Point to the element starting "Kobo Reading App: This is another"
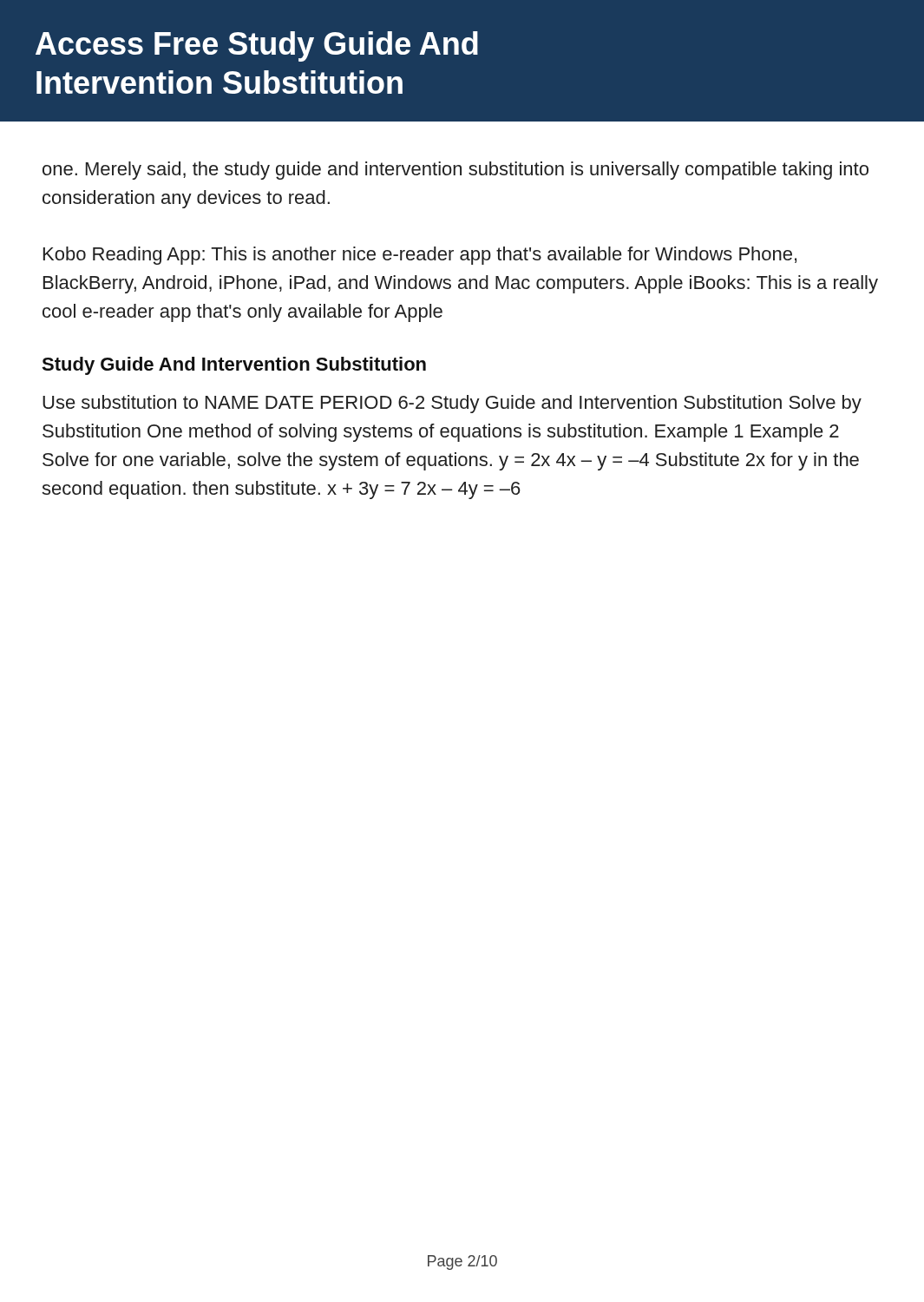 (x=460, y=283)
